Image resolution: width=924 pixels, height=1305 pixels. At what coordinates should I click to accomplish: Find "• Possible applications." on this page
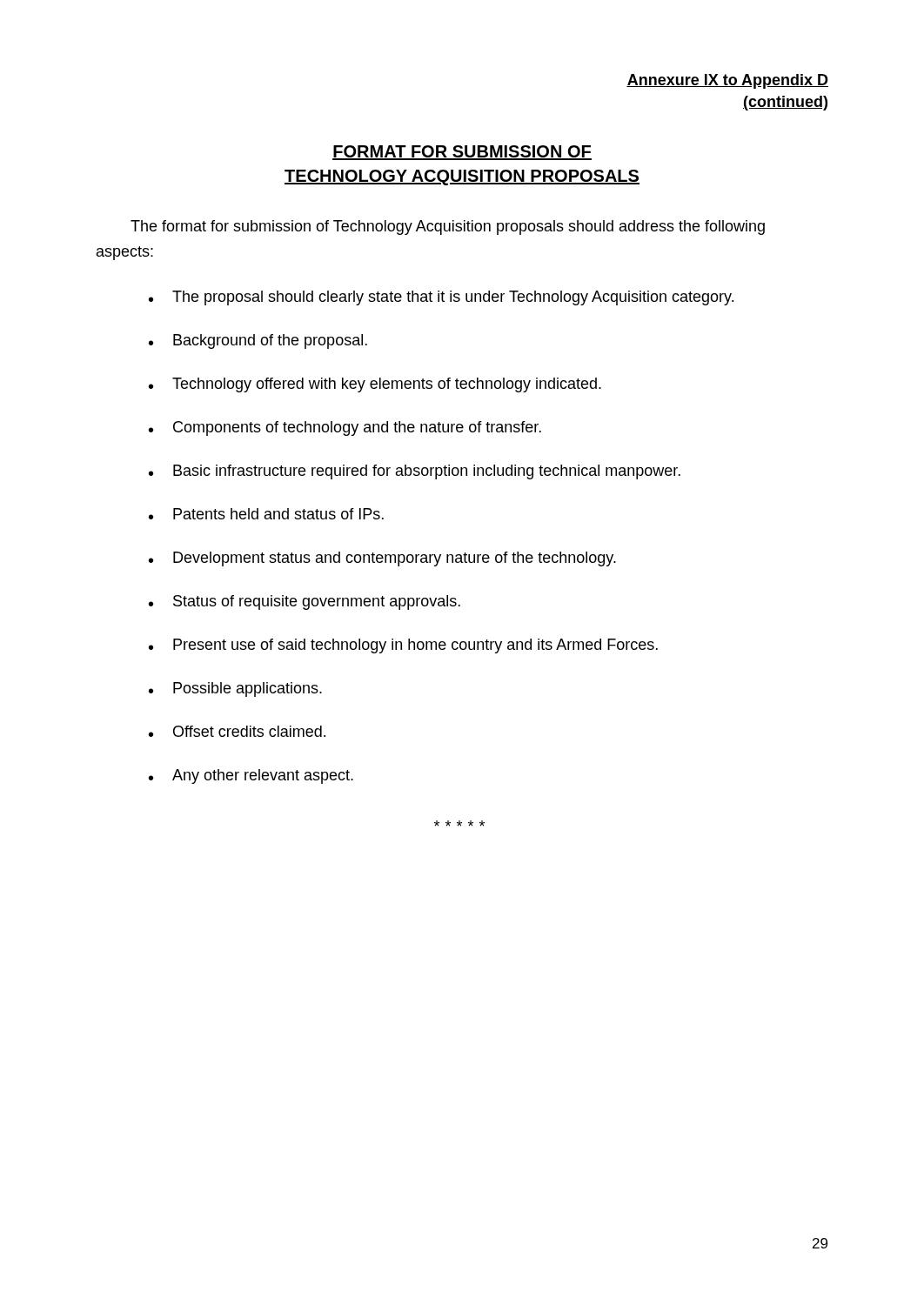[x=235, y=689]
